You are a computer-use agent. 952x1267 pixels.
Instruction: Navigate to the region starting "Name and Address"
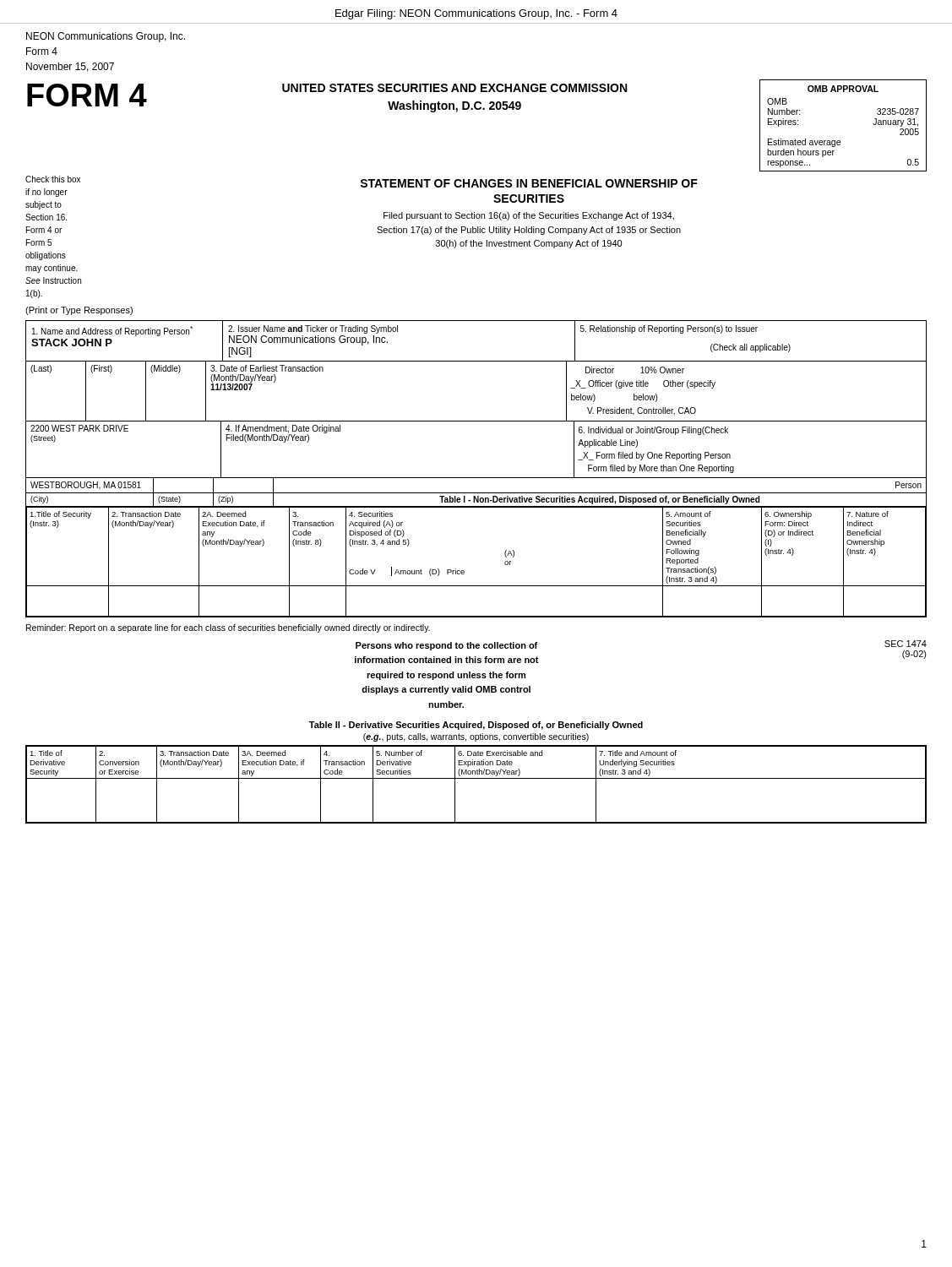point(112,337)
